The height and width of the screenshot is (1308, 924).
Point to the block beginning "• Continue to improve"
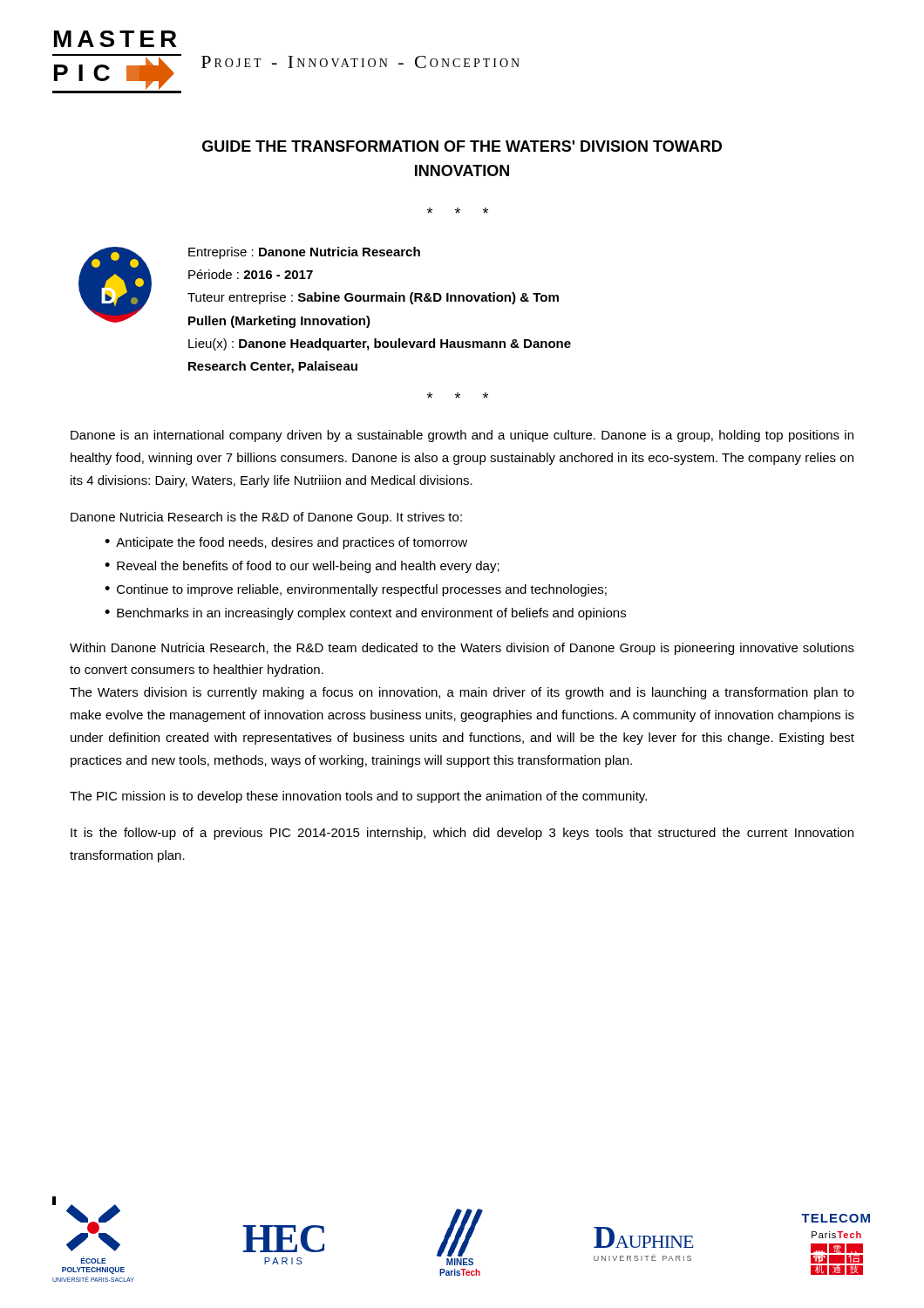(x=356, y=589)
